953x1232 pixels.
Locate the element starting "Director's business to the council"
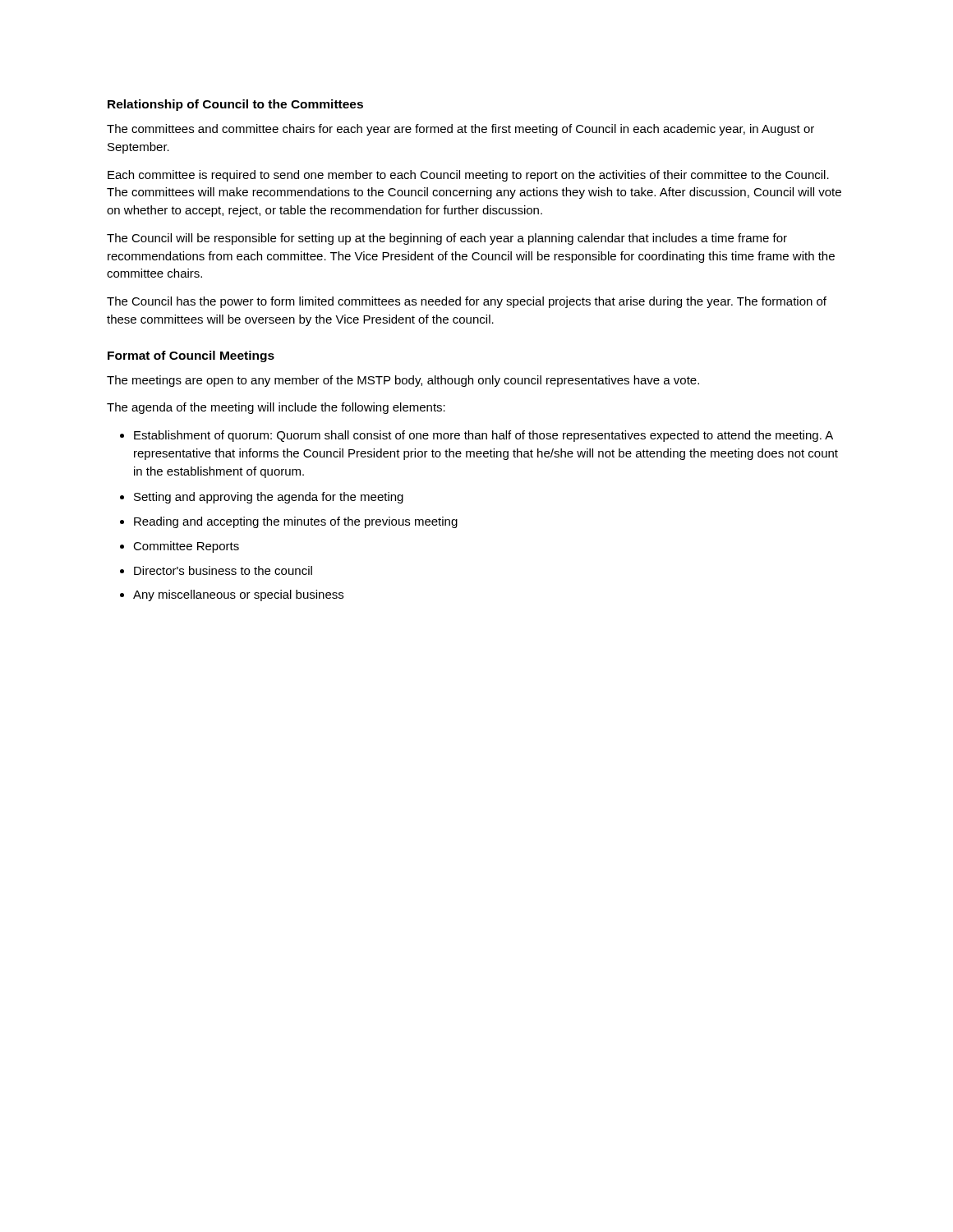(x=223, y=570)
